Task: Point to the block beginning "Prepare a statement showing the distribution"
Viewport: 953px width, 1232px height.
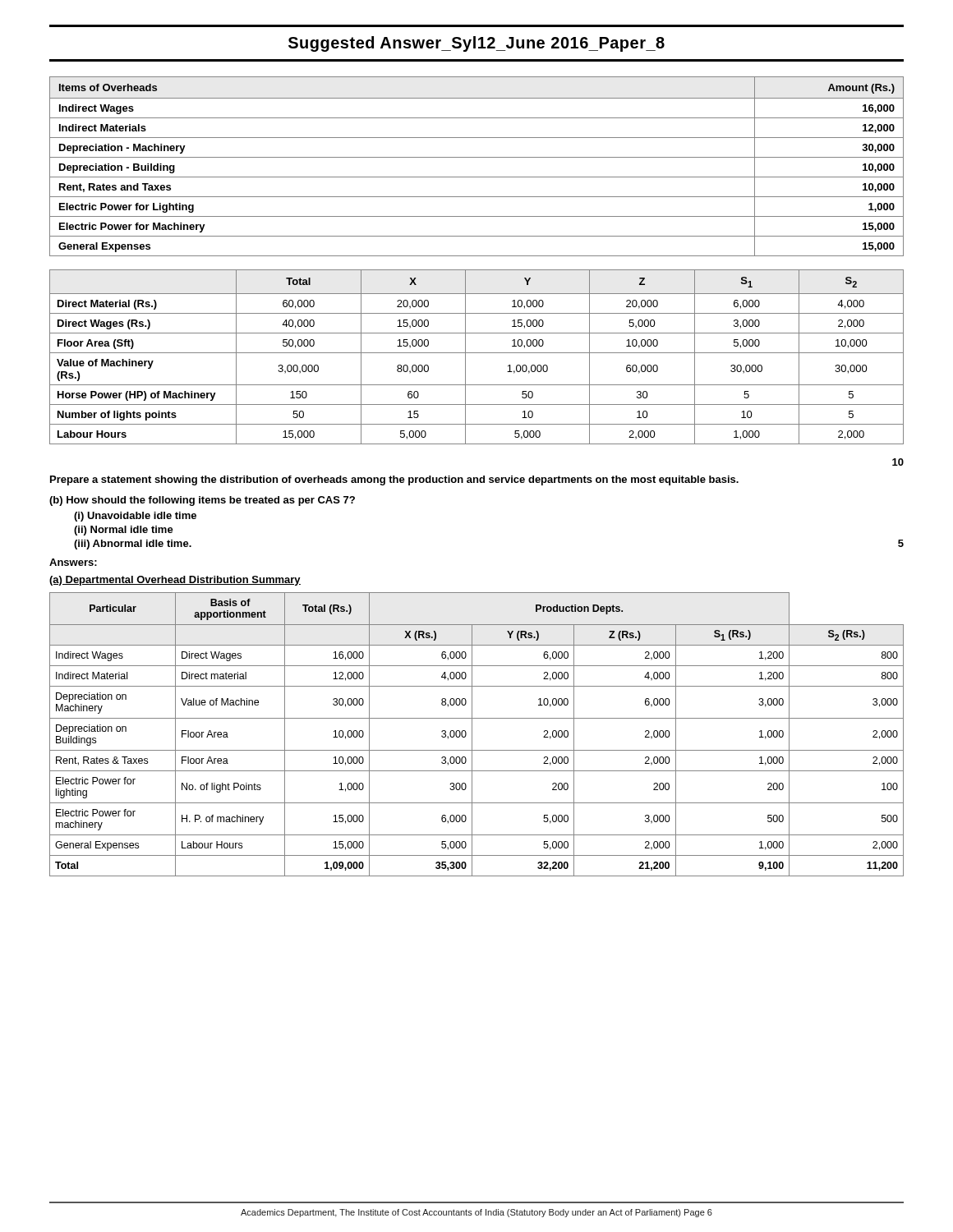Action: (394, 479)
